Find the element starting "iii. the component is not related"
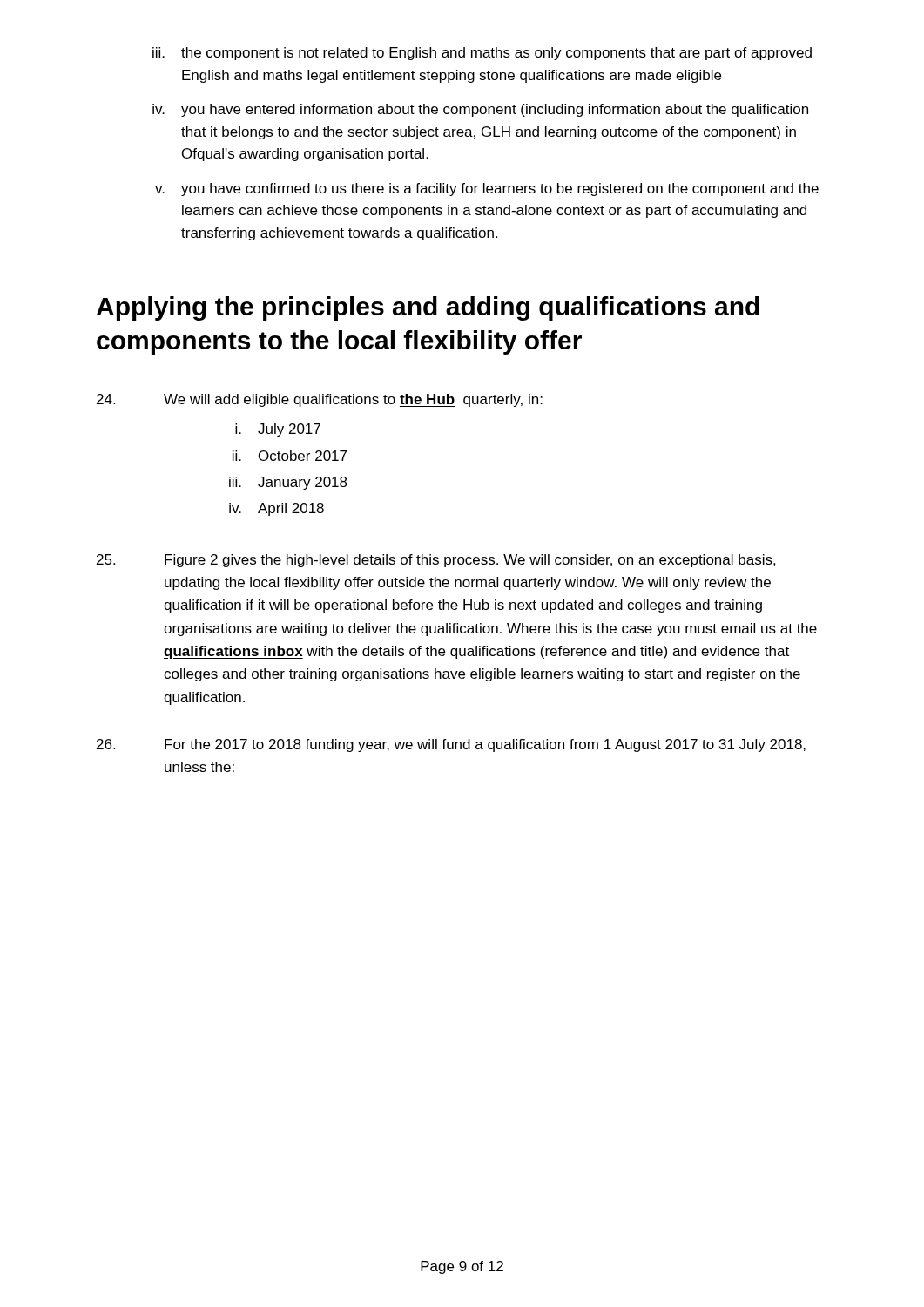This screenshot has width=924, height=1307. click(x=462, y=64)
